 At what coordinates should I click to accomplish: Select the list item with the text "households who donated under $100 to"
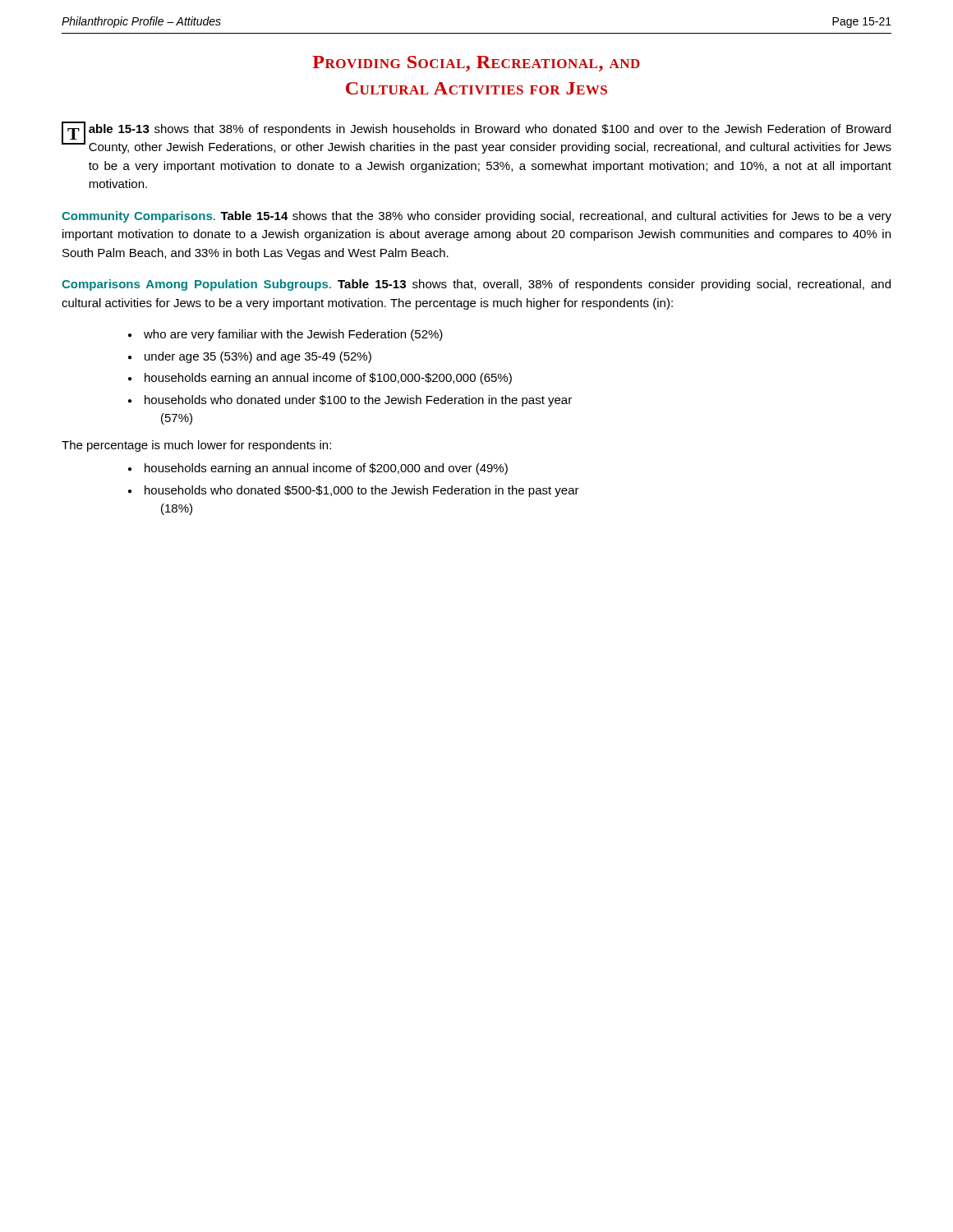pos(358,409)
